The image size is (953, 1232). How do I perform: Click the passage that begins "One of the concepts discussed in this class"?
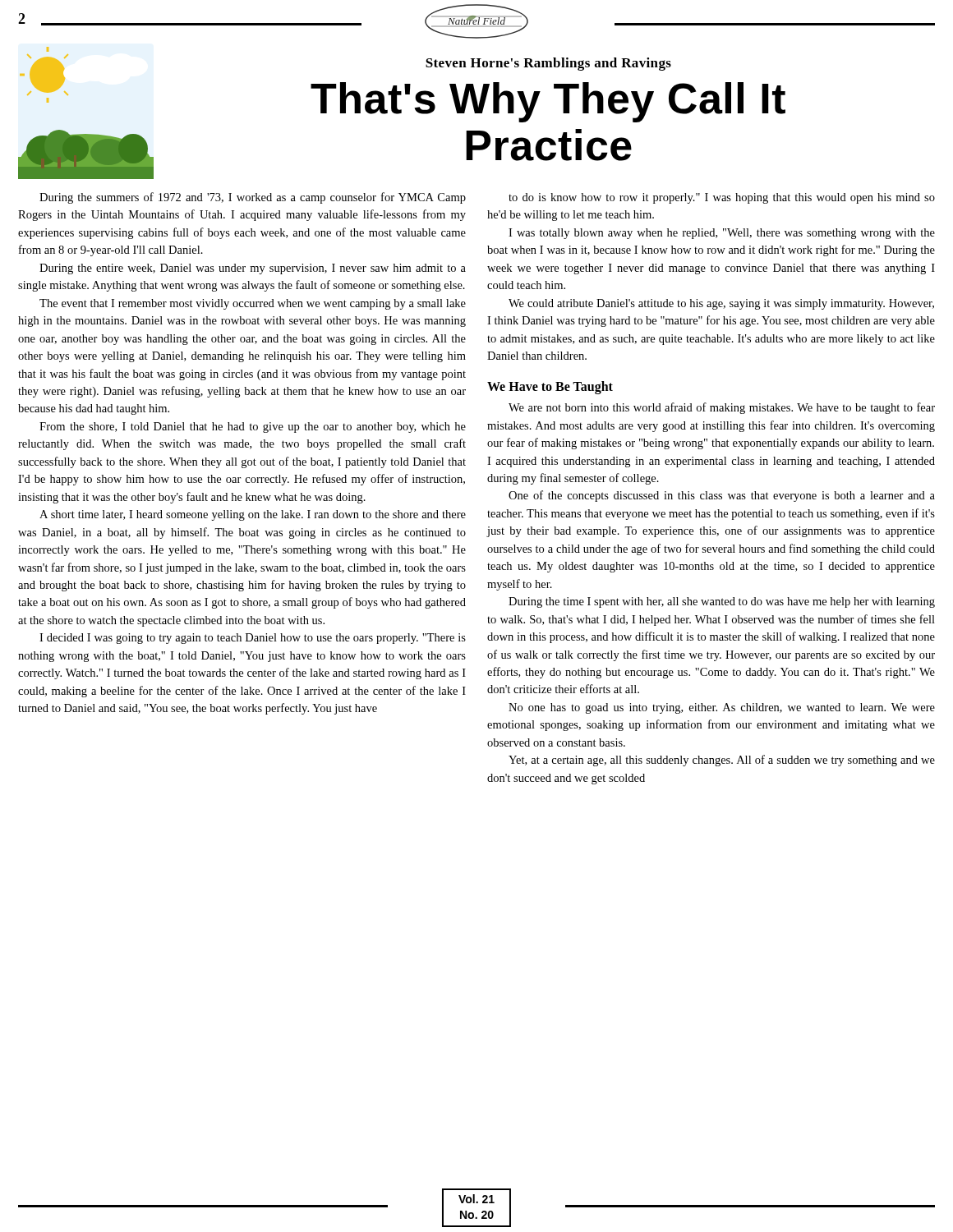[711, 540]
